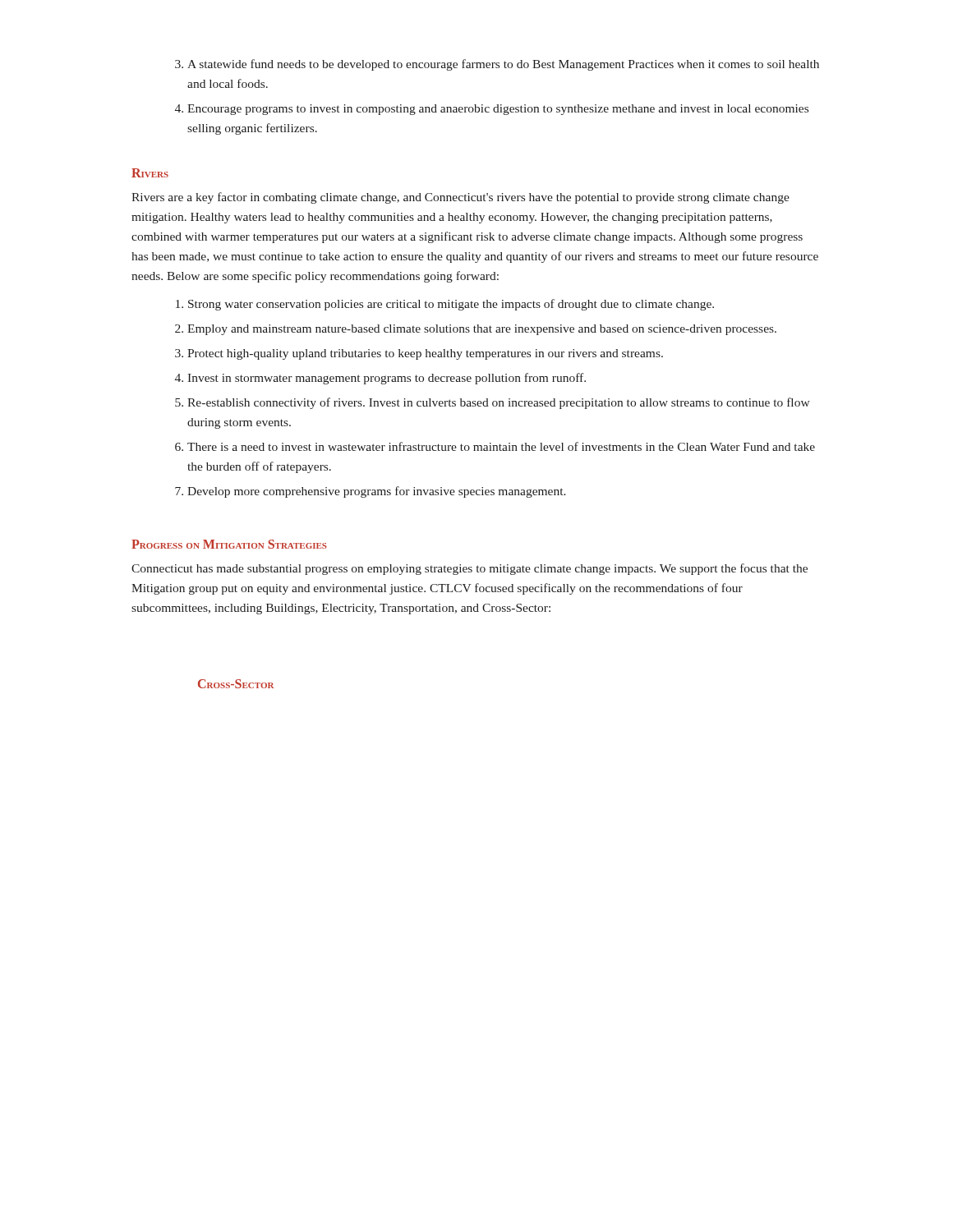Viewport: 953px width, 1232px height.
Task: Click on the text starting "Develop more comprehensive programs for invasive"
Action: pyautogui.click(x=377, y=491)
